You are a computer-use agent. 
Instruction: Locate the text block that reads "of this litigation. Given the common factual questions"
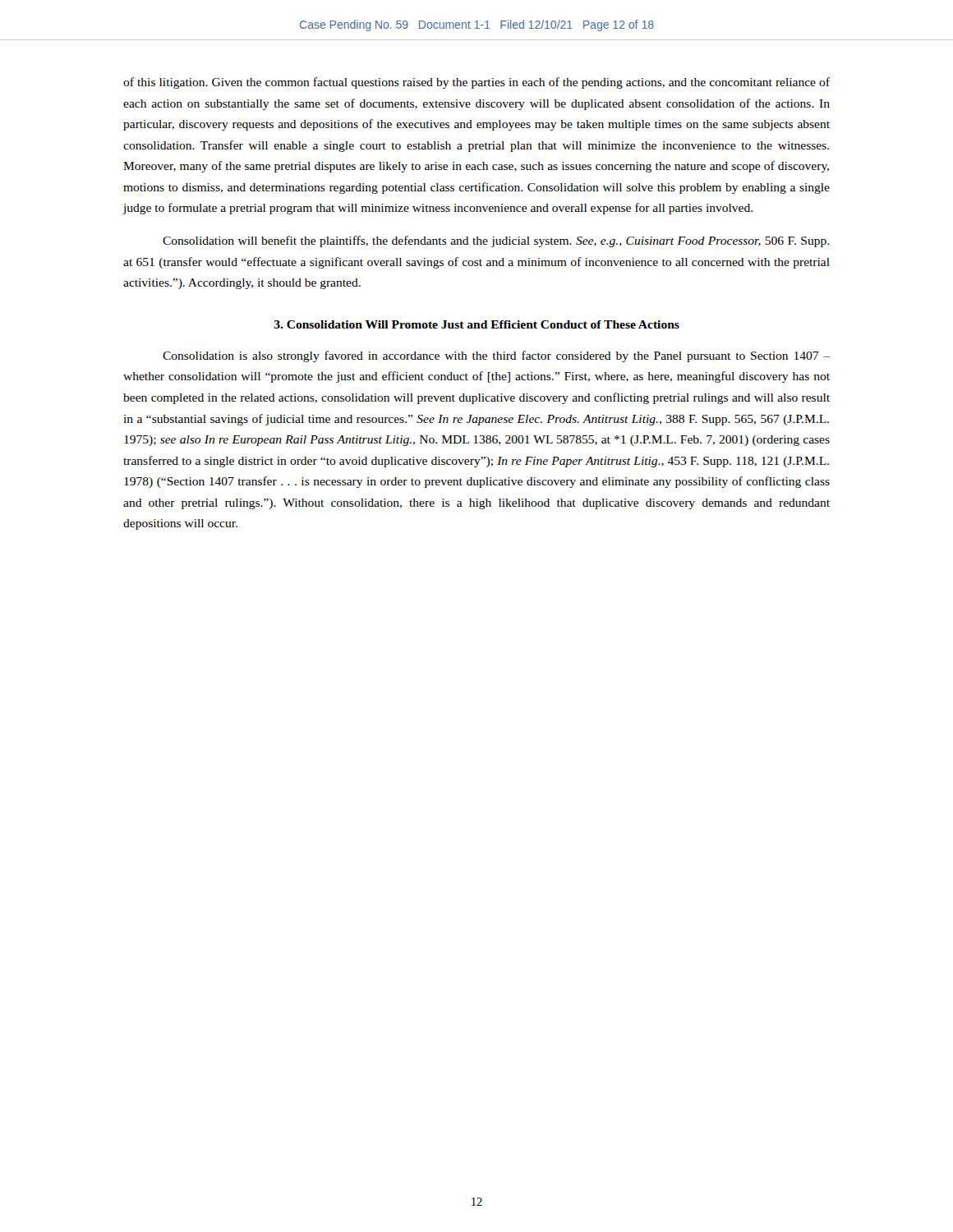tap(476, 145)
